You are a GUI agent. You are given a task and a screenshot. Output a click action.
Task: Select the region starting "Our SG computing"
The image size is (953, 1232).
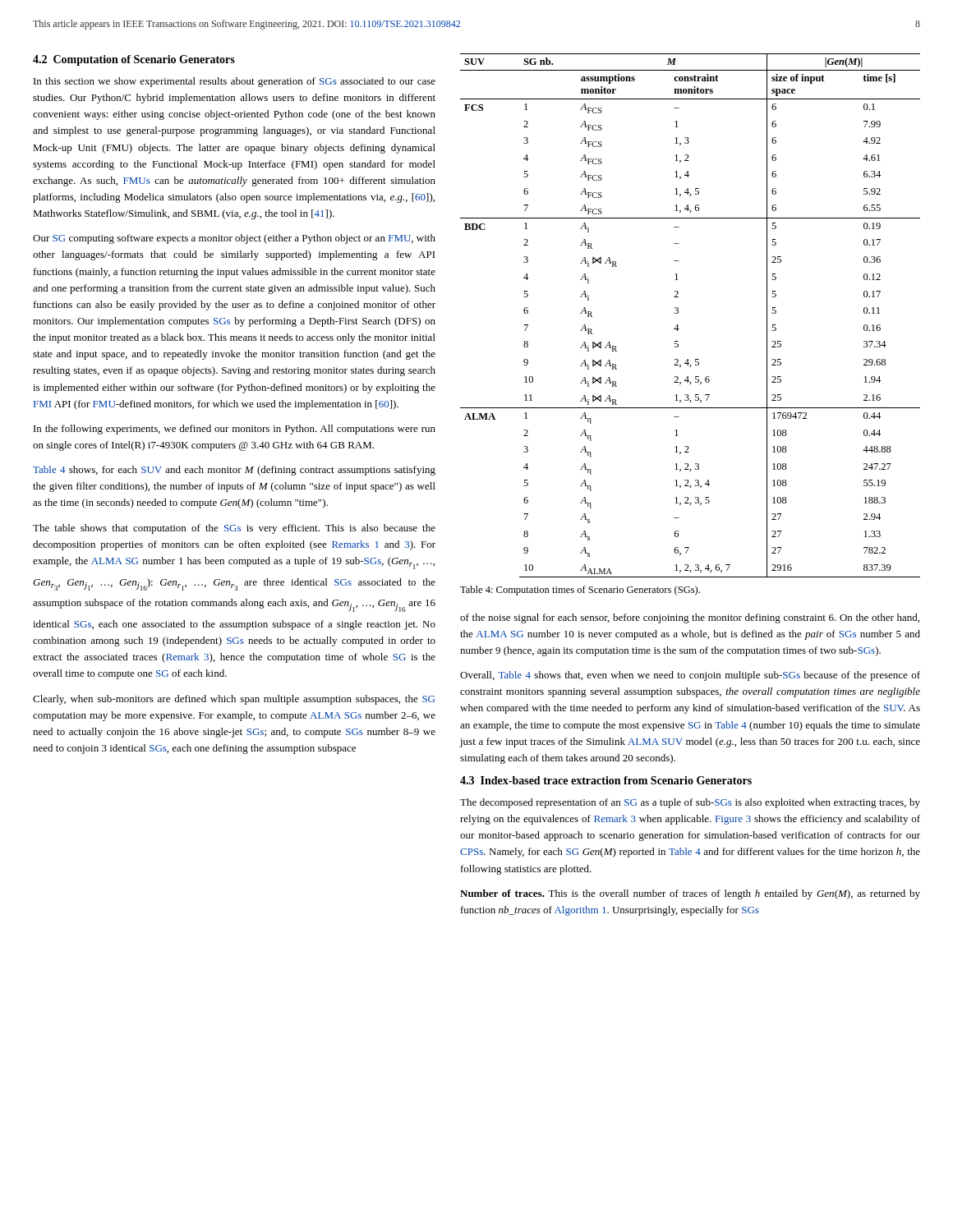[234, 321]
